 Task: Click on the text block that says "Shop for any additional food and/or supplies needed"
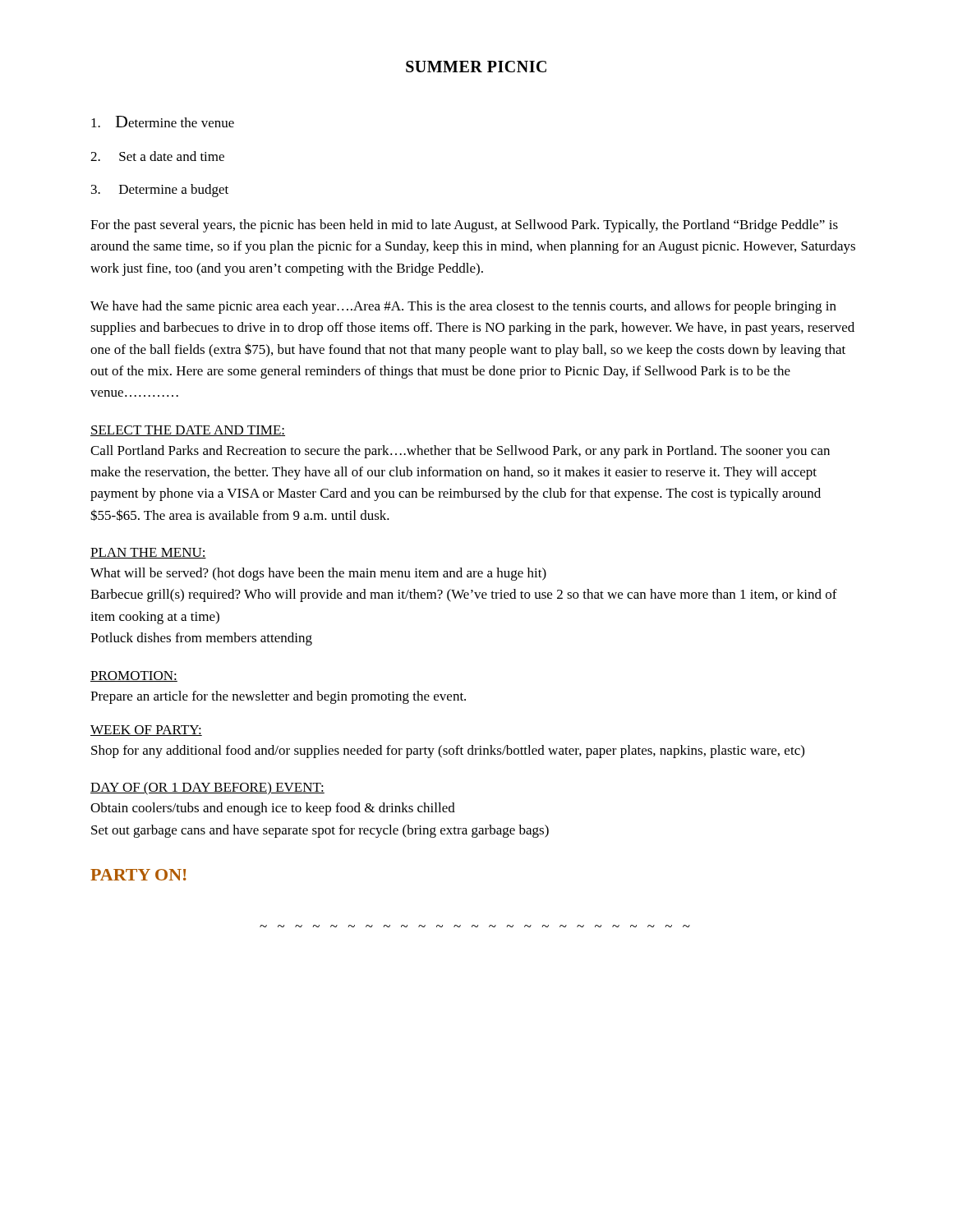[x=448, y=750]
